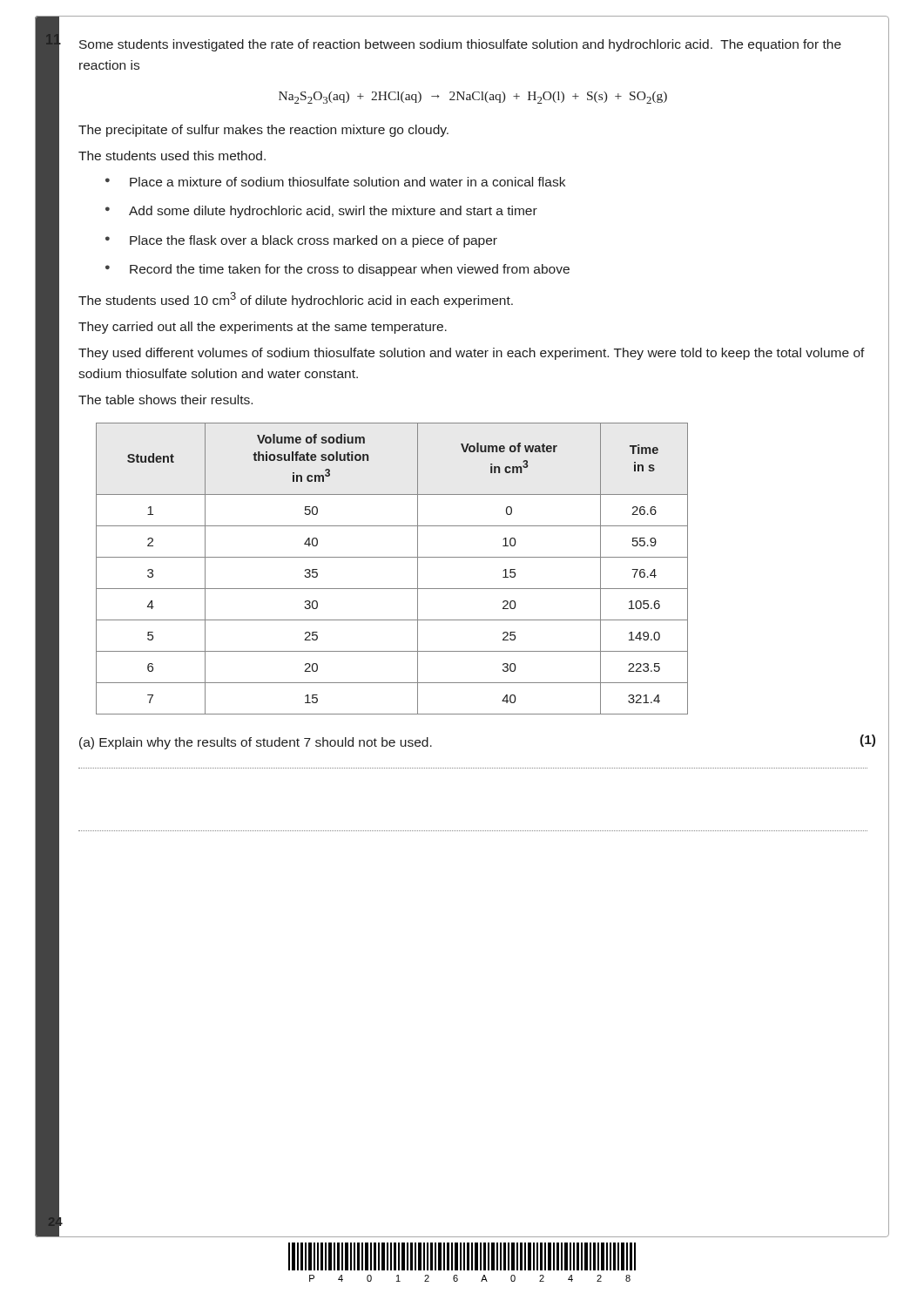924x1307 pixels.
Task: Locate the table
Action: click(x=482, y=569)
